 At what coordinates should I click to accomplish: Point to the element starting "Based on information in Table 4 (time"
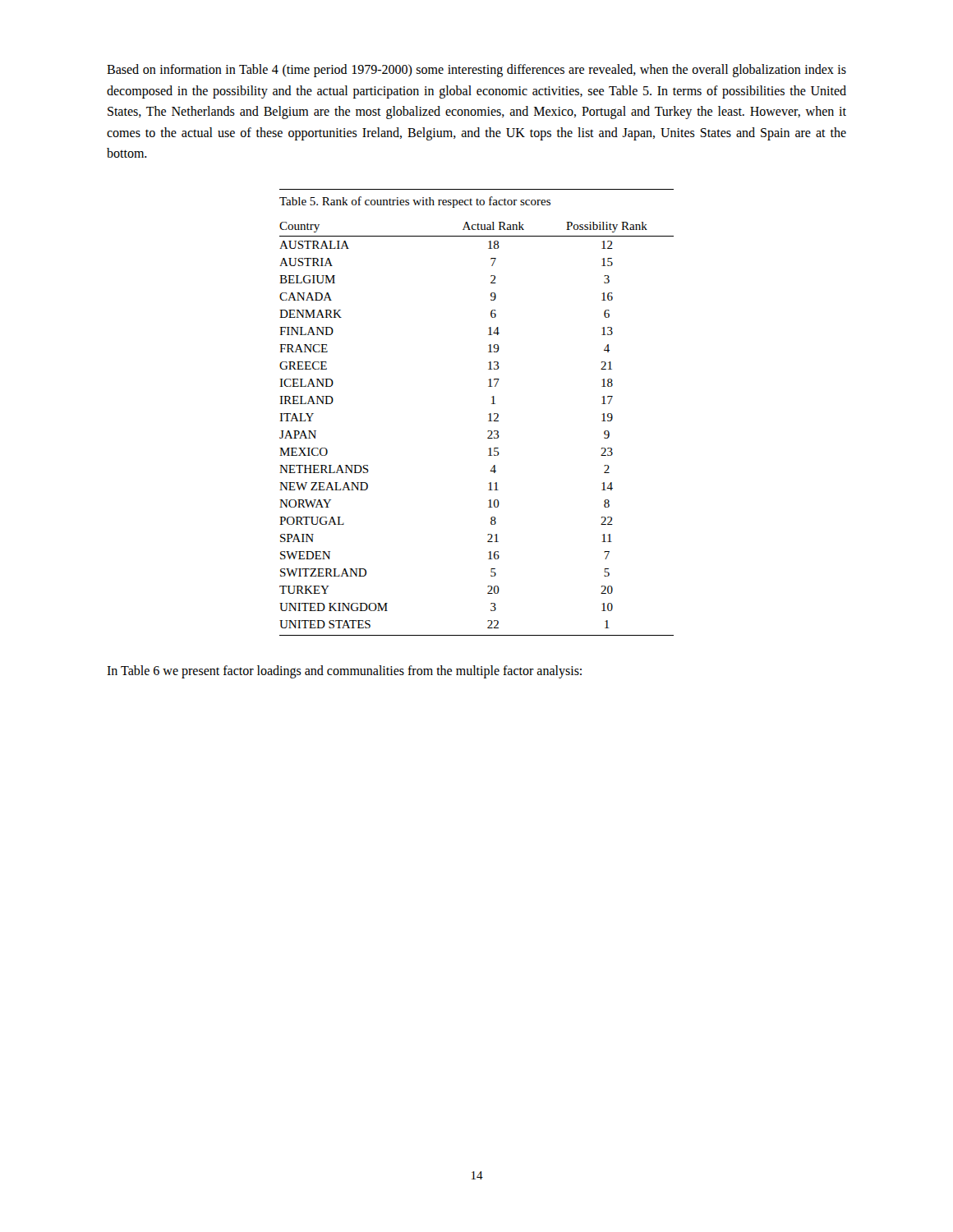476,111
